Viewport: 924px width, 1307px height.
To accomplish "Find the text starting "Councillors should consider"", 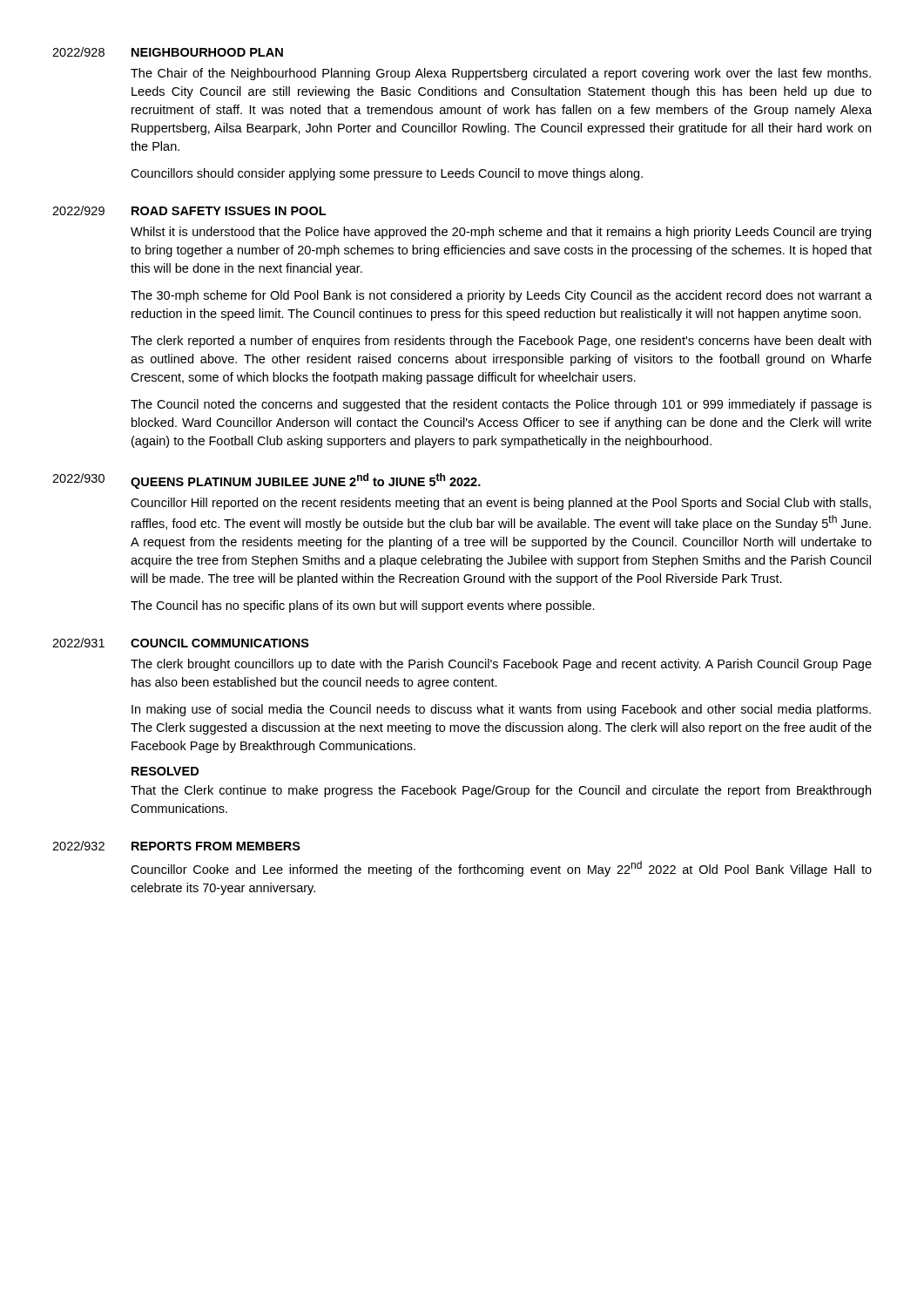I will click(x=387, y=174).
